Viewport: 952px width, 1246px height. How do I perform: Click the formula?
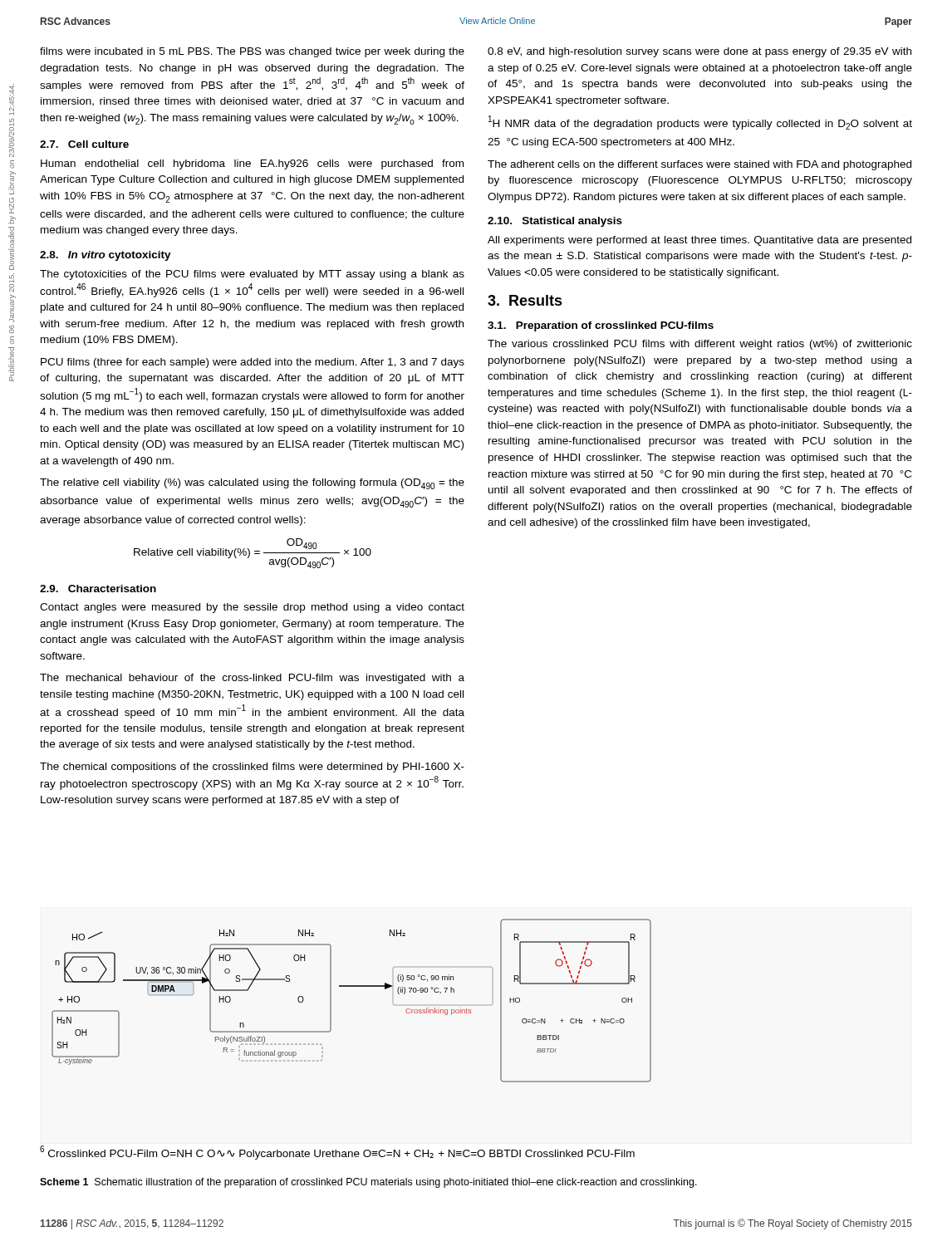[252, 553]
